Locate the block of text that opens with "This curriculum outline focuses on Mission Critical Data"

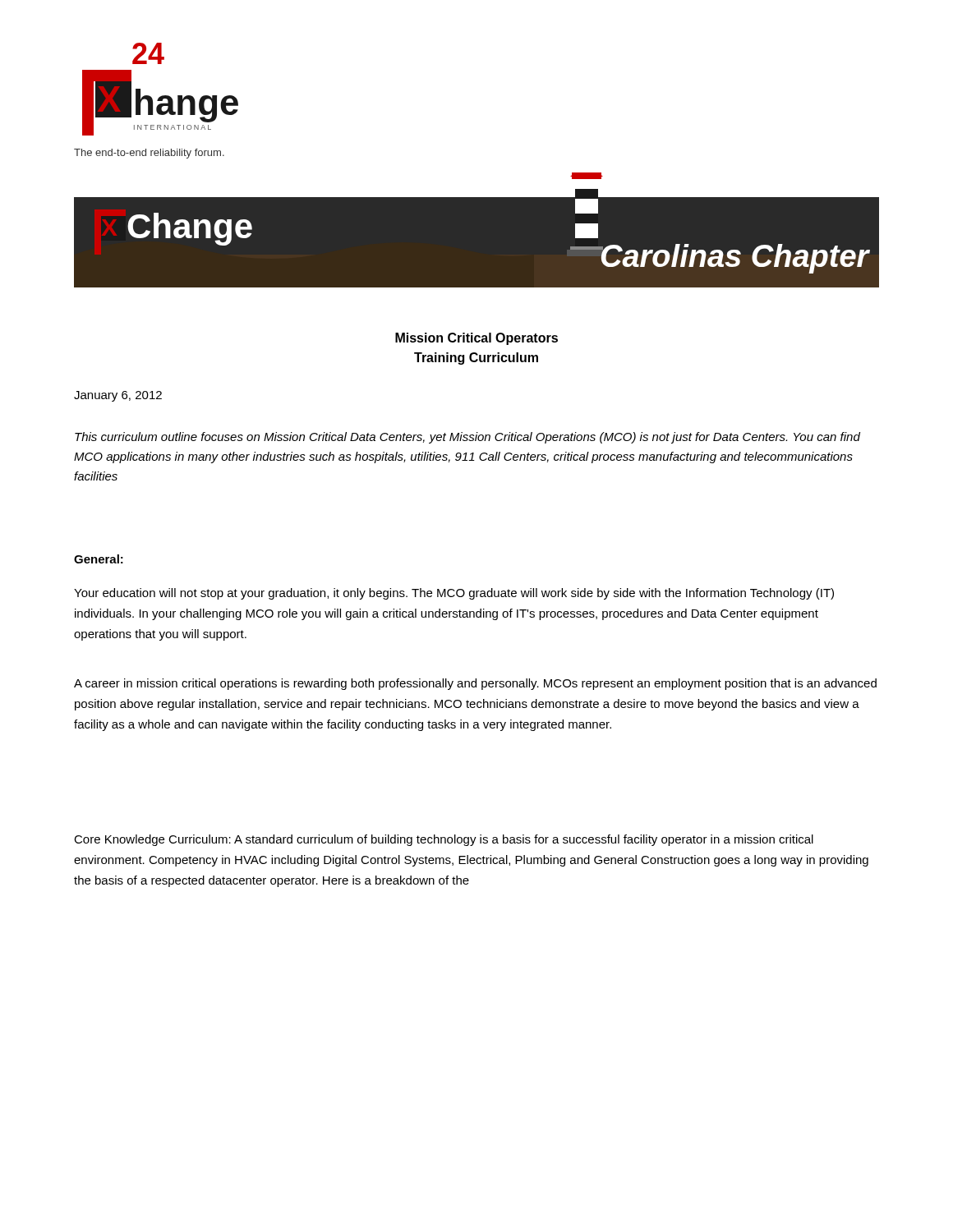pyautogui.click(x=467, y=456)
